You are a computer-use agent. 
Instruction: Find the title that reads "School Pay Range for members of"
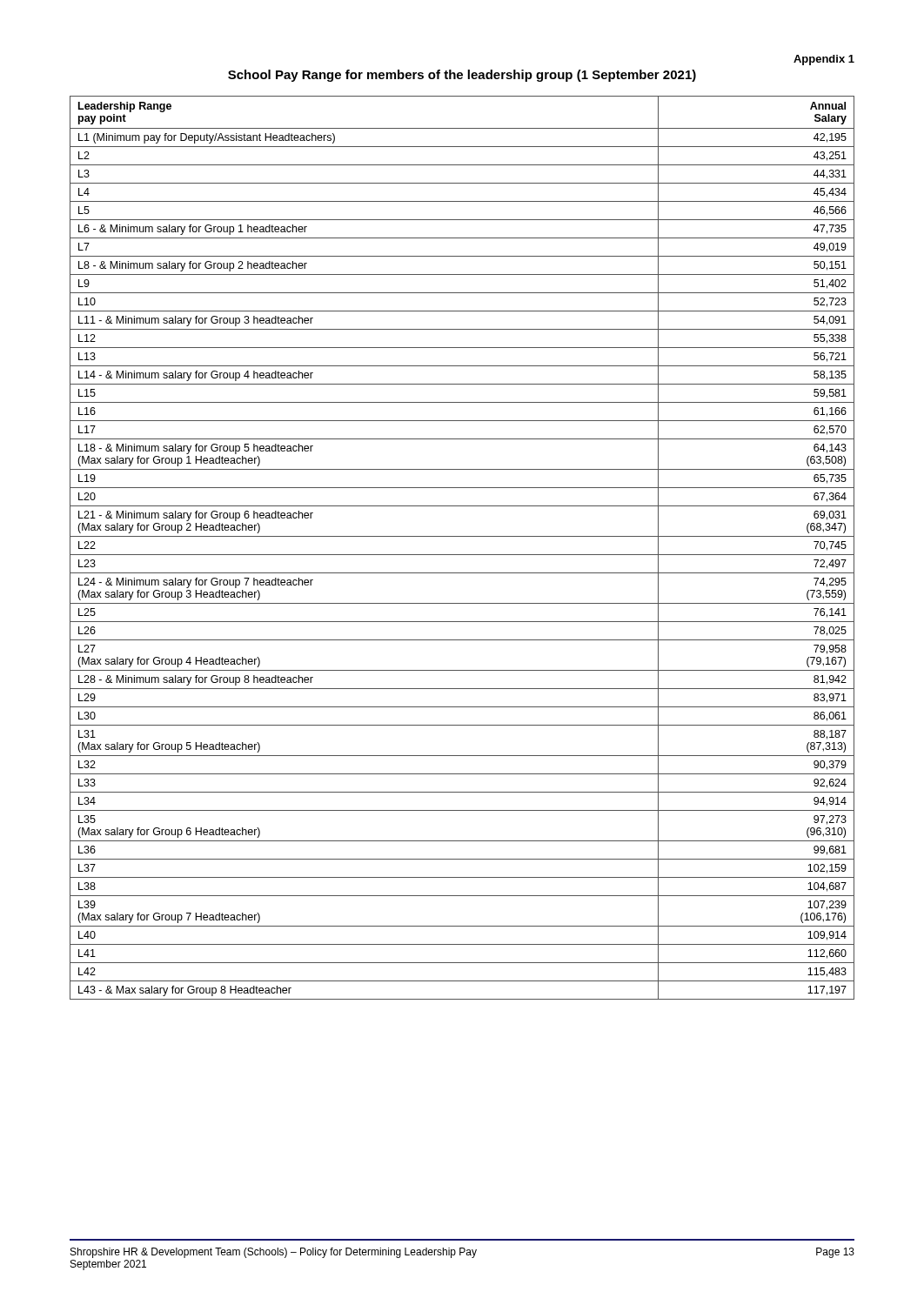[x=462, y=74]
